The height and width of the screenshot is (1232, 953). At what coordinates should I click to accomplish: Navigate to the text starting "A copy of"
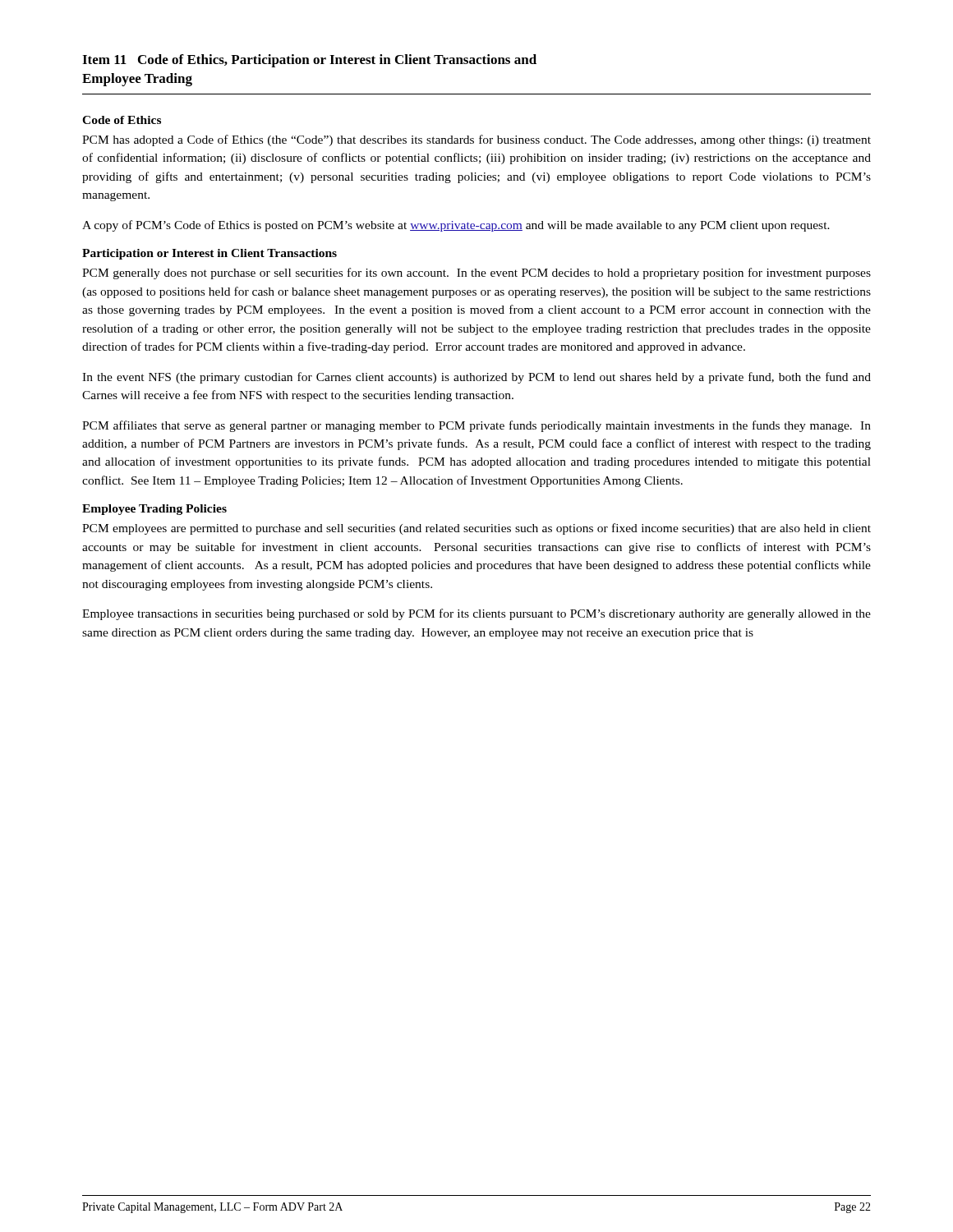[x=456, y=224]
